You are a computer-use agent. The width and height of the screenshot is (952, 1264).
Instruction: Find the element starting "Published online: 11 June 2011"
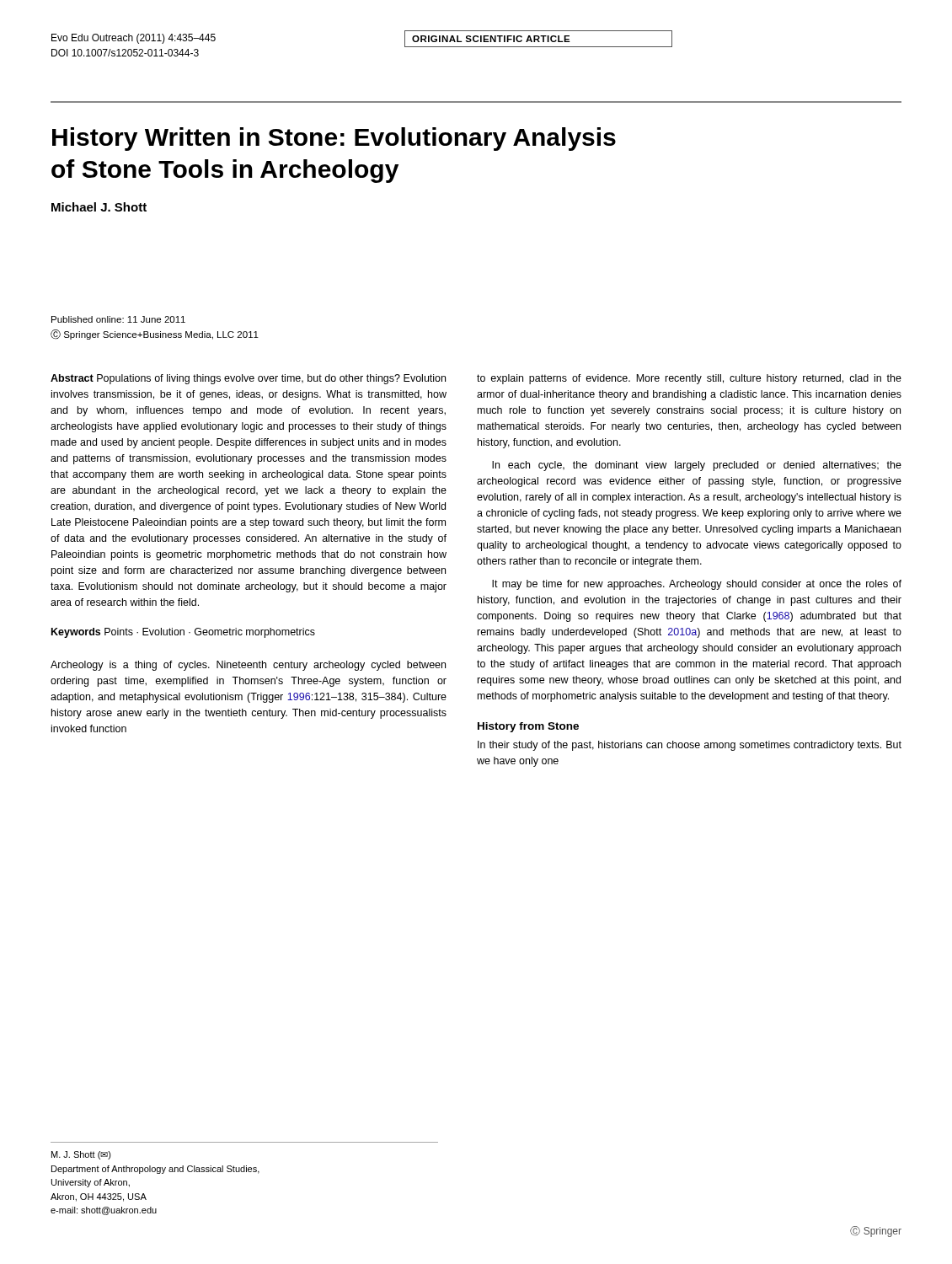(155, 327)
